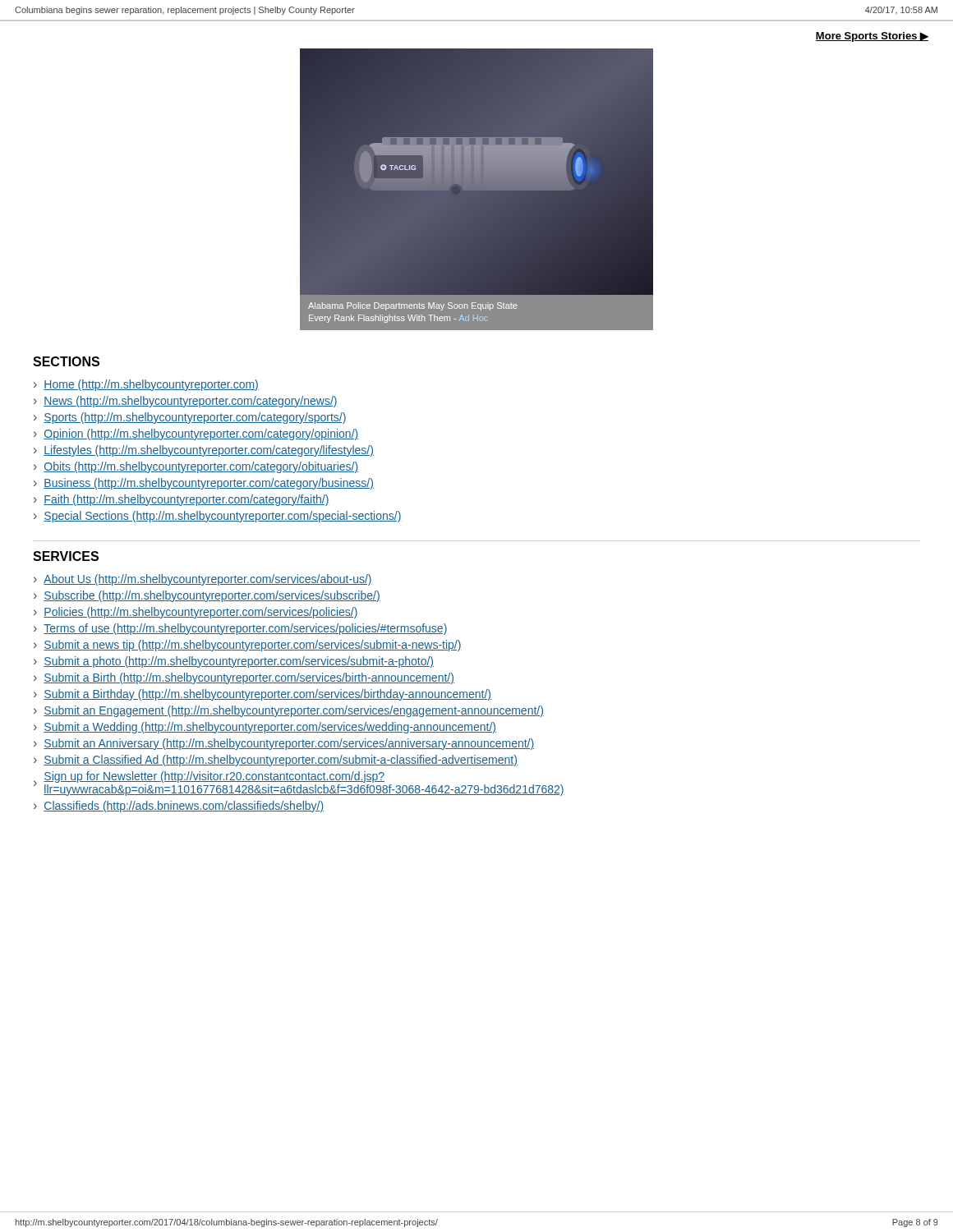This screenshot has width=953, height=1232.
Task: Point to the text starting "Opinion (http://m.shelbycountyreporter.com/category/opinion/)"
Action: click(201, 433)
